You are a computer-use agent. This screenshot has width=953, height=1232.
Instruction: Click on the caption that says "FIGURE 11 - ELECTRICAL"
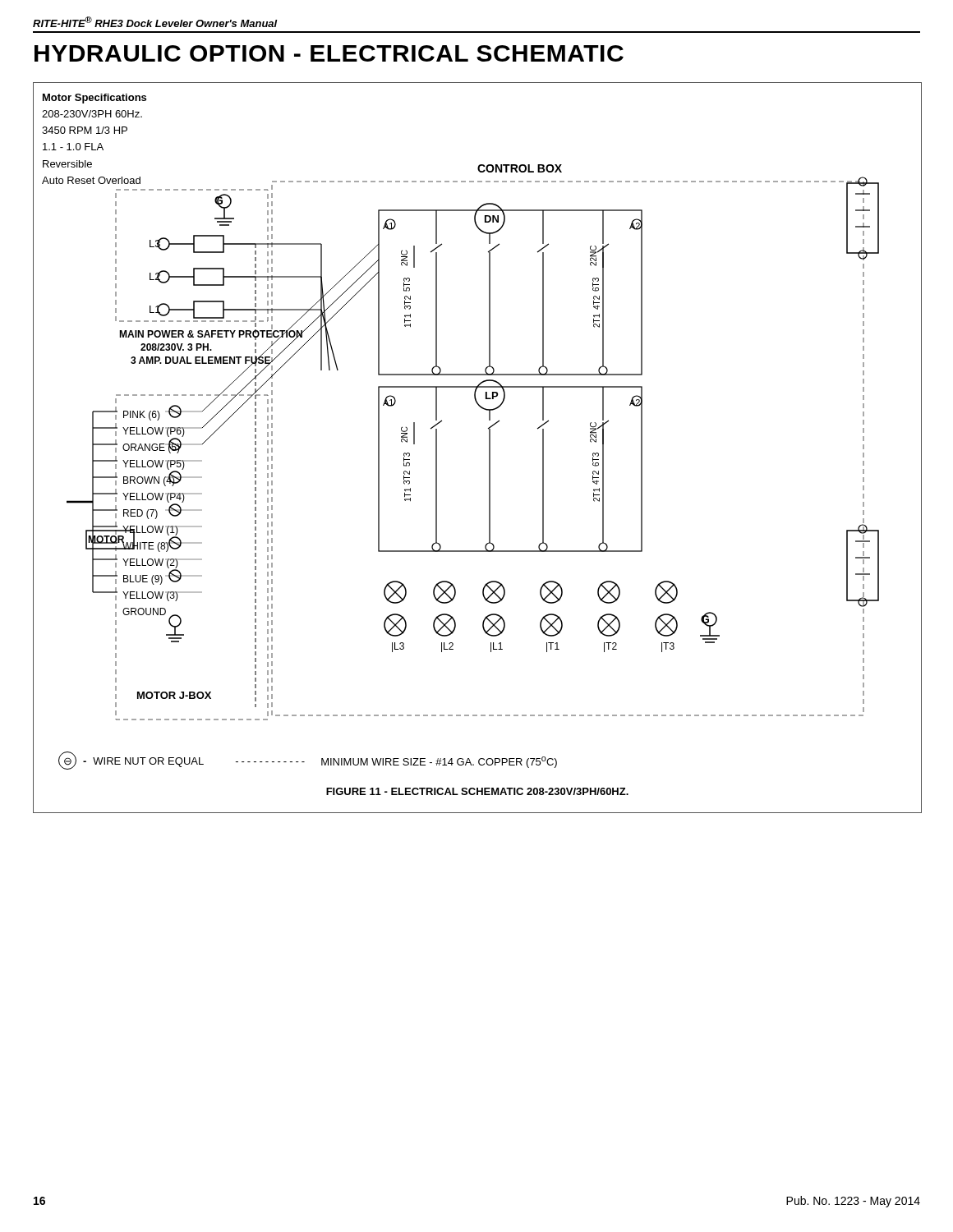(x=477, y=791)
